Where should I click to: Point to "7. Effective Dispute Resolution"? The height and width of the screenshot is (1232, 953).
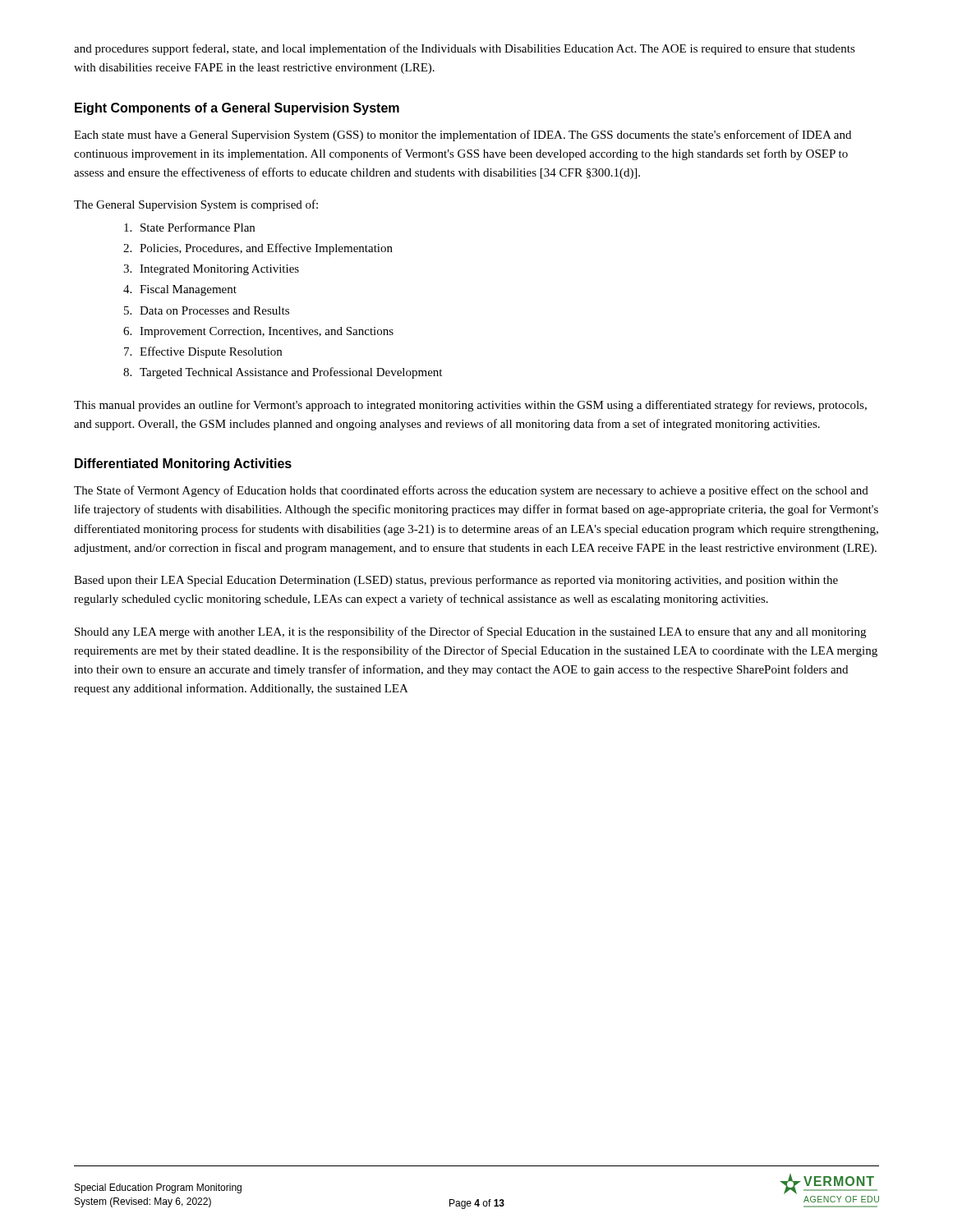[203, 352]
